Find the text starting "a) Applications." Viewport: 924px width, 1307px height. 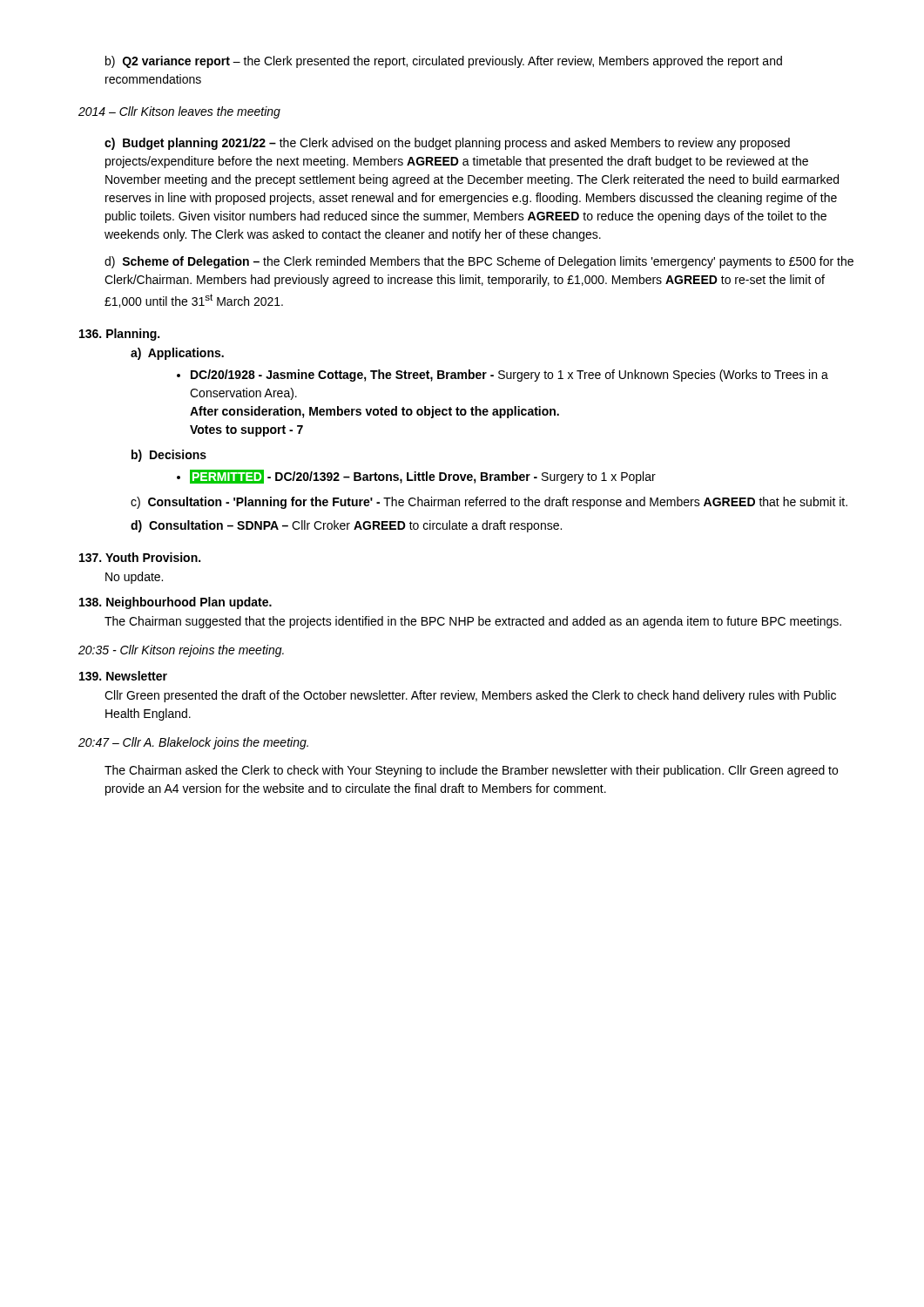pos(178,353)
